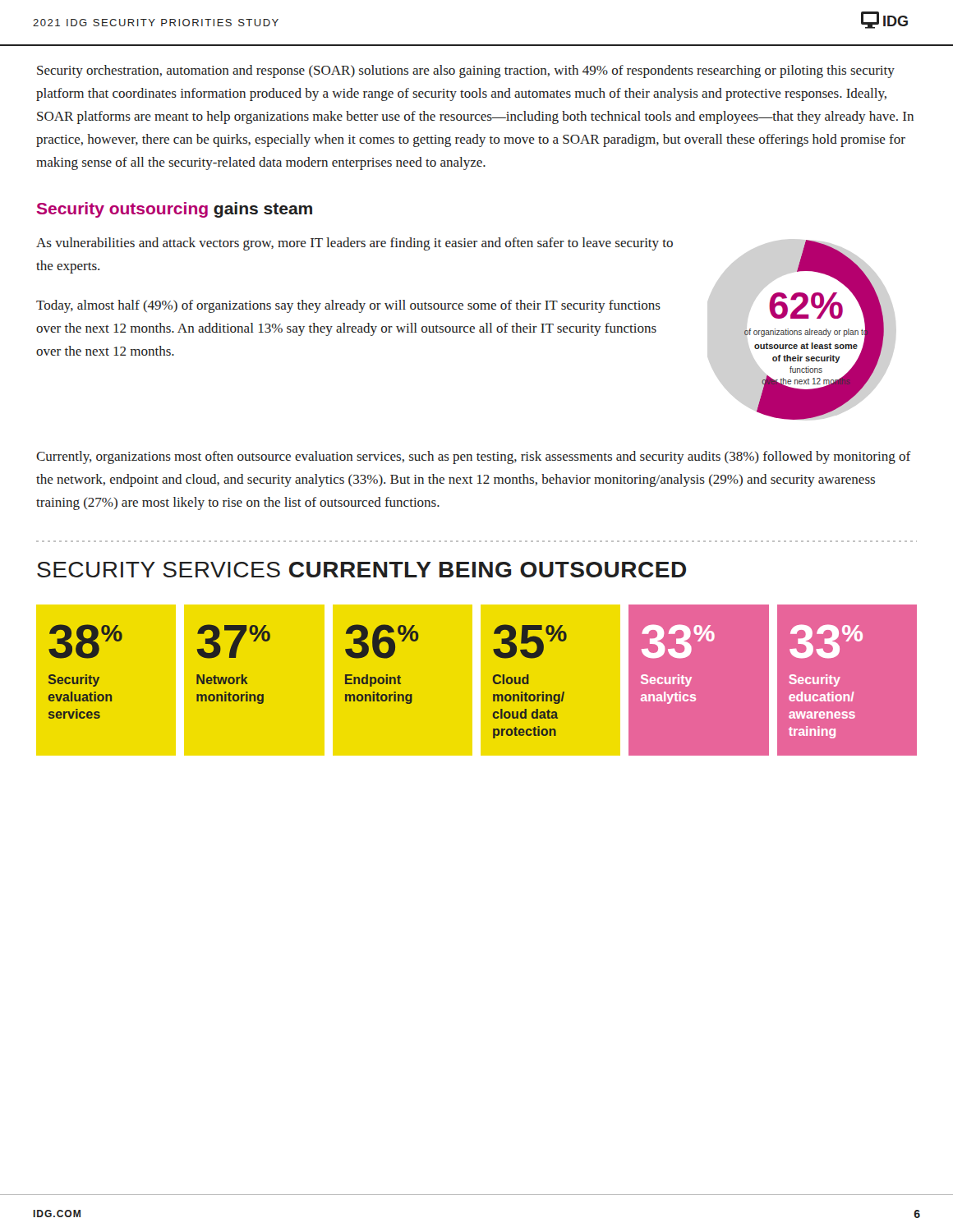
Task: Locate the infographic
Action: click(x=476, y=680)
